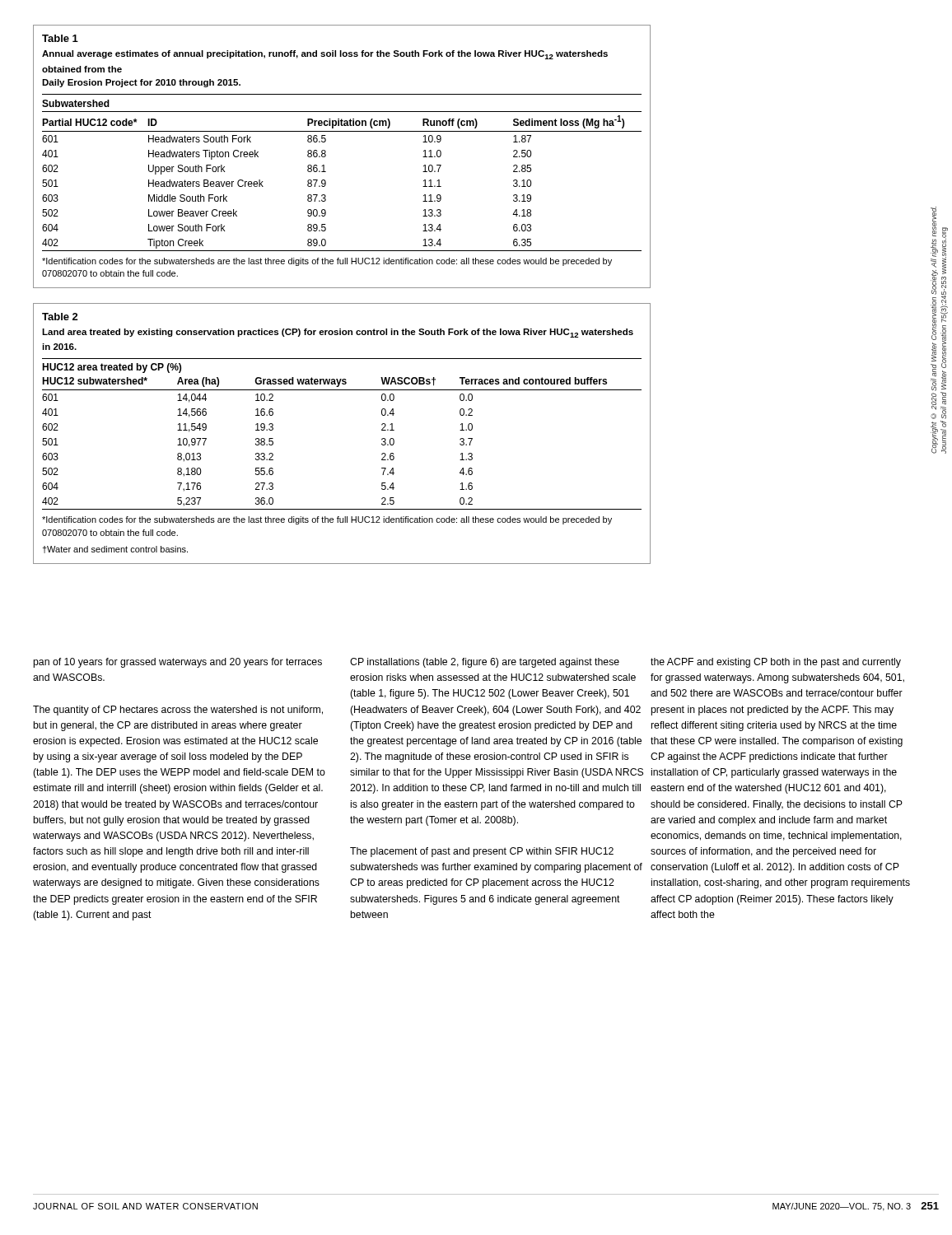Click where it says "Table 1"
The width and height of the screenshot is (952, 1235).
coord(60,38)
